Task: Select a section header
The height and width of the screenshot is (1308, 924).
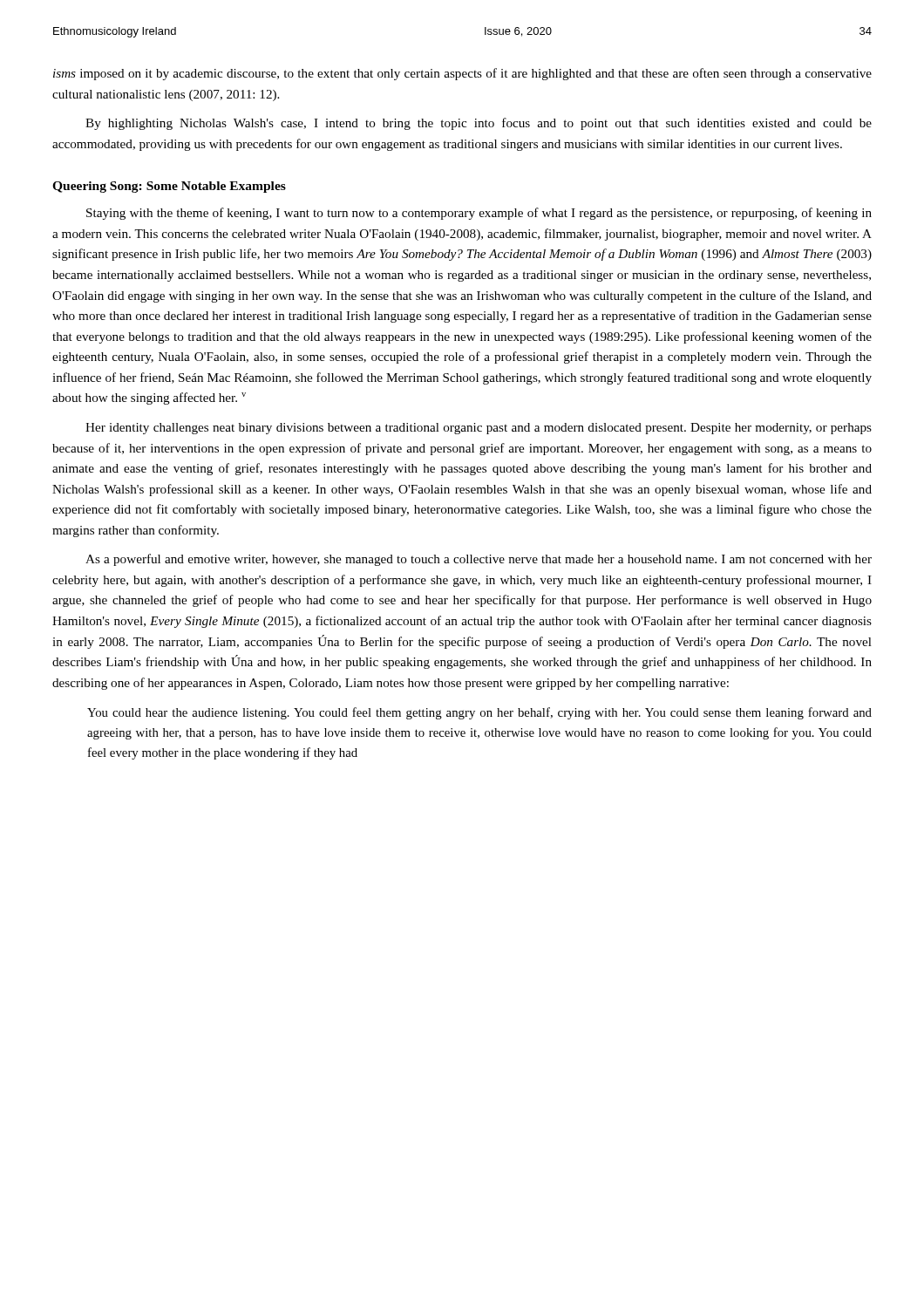Action: [169, 186]
